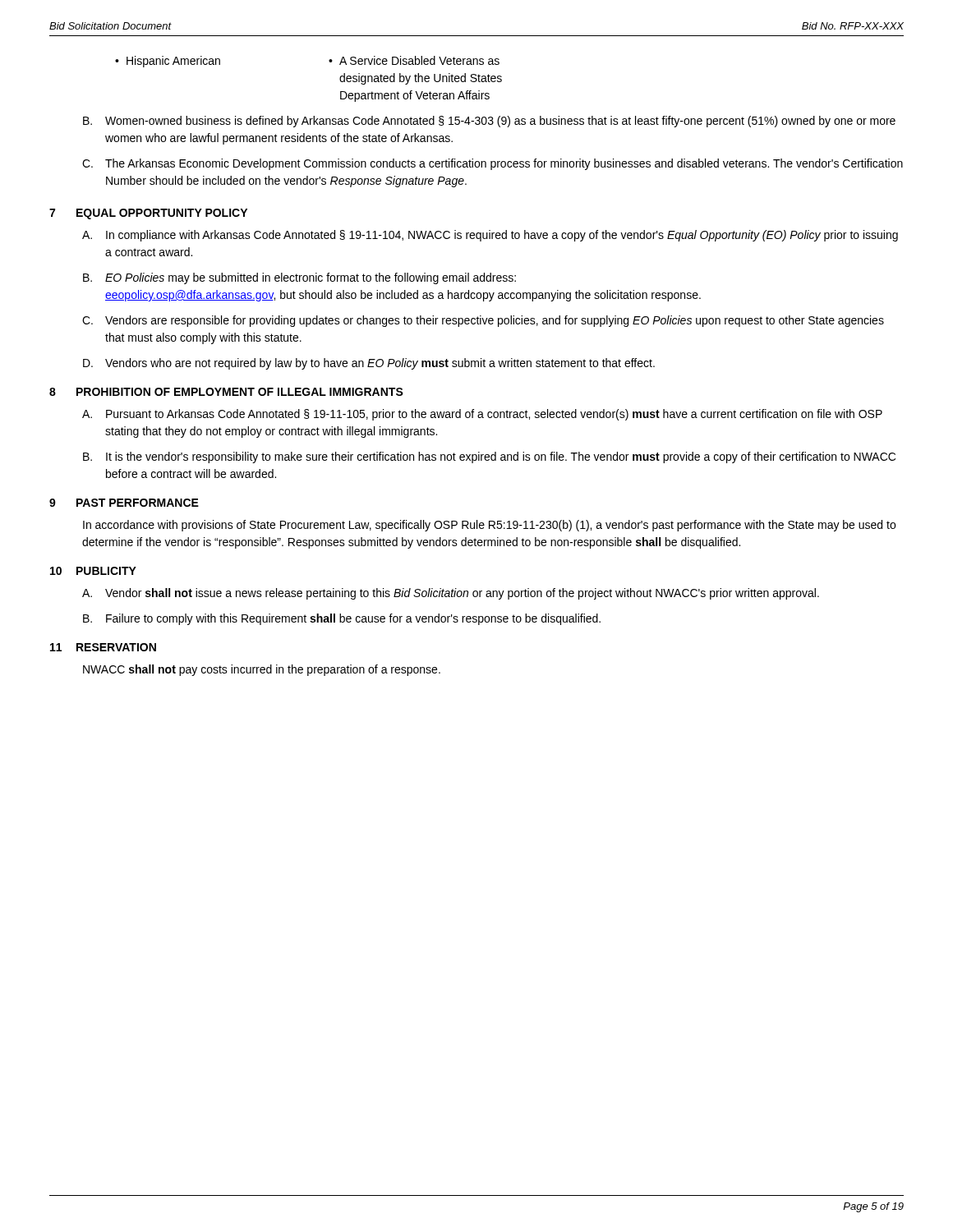This screenshot has height=1232, width=953.
Task: Locate the section header that says "EQUAL OPPORTUNITY POLICY"
Action: [x=162, y=213]
